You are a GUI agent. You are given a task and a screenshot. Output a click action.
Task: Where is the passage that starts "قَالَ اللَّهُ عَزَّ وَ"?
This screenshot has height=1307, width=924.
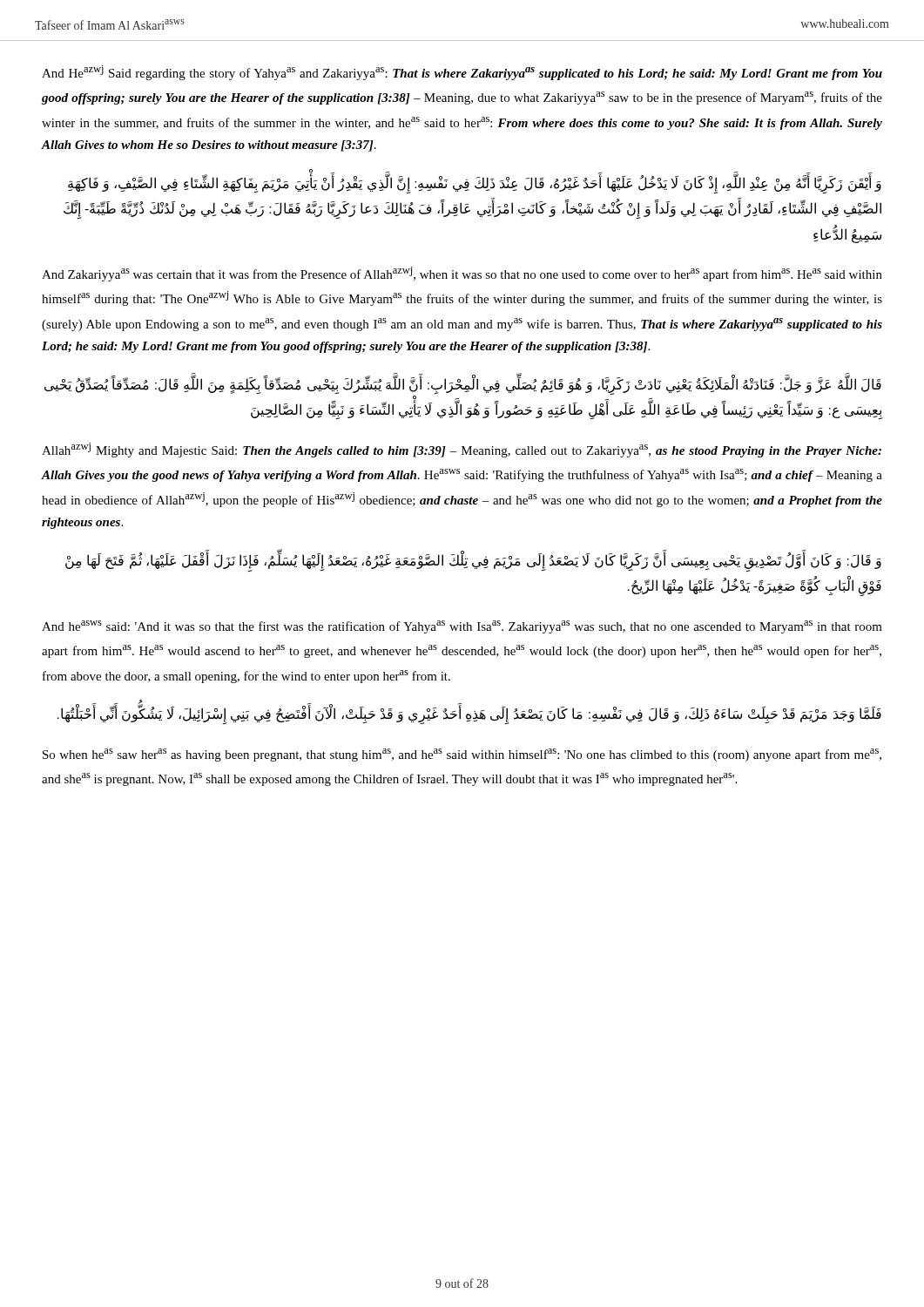[463, 397]
